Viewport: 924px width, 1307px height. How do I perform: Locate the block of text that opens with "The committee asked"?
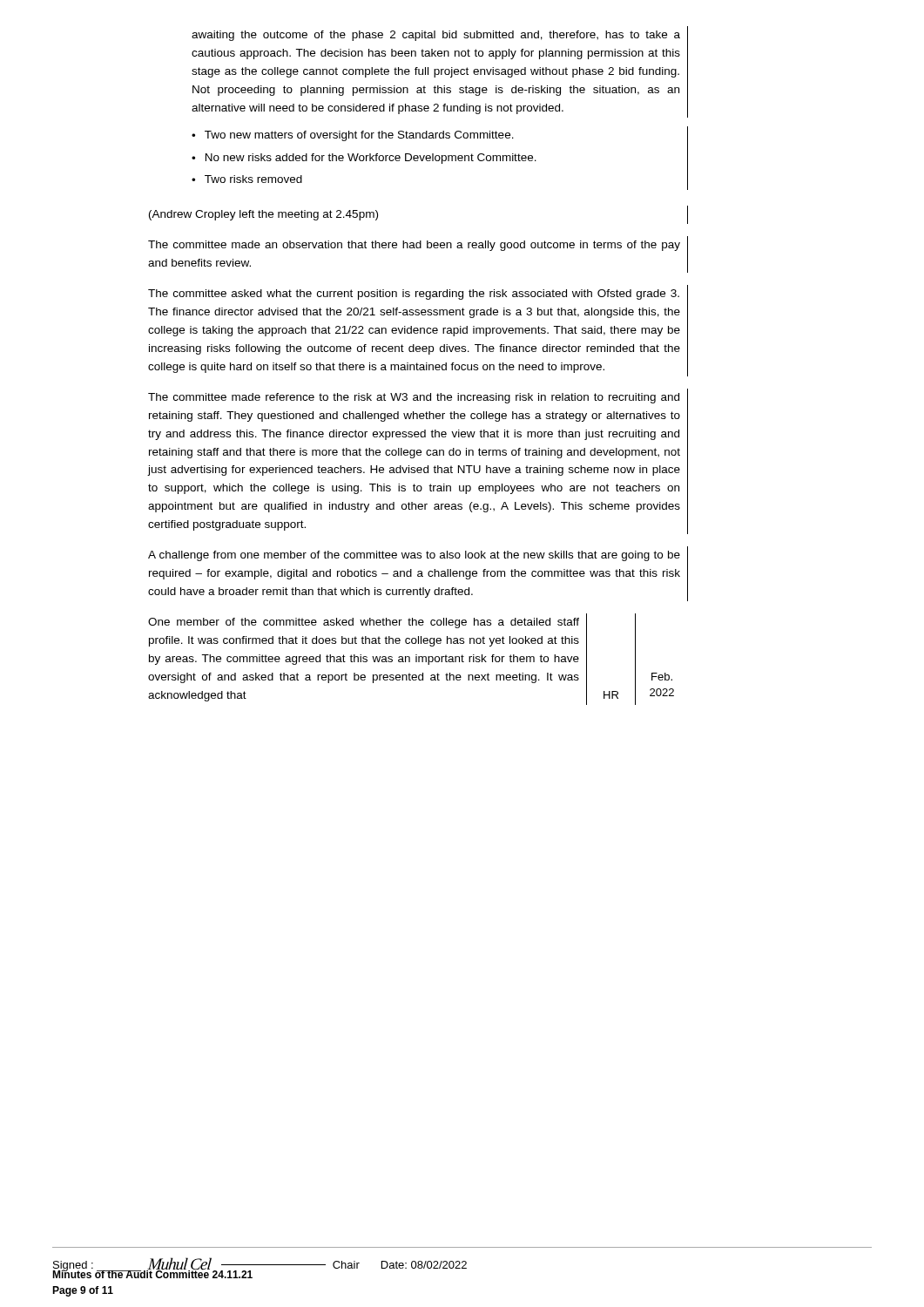pyautogui.click(x=414, y=330)
